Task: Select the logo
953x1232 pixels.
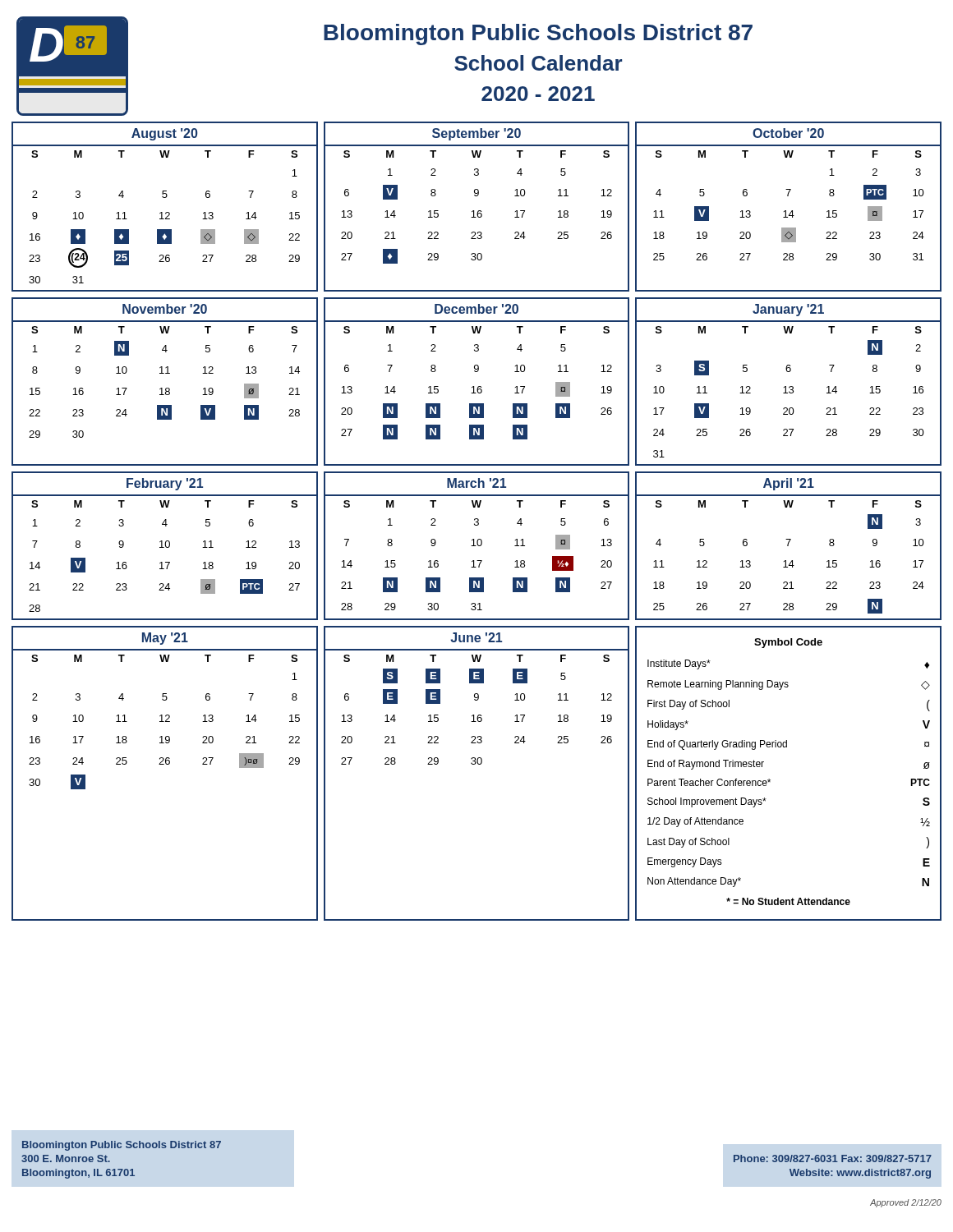Action: click(x=72, y=66)
